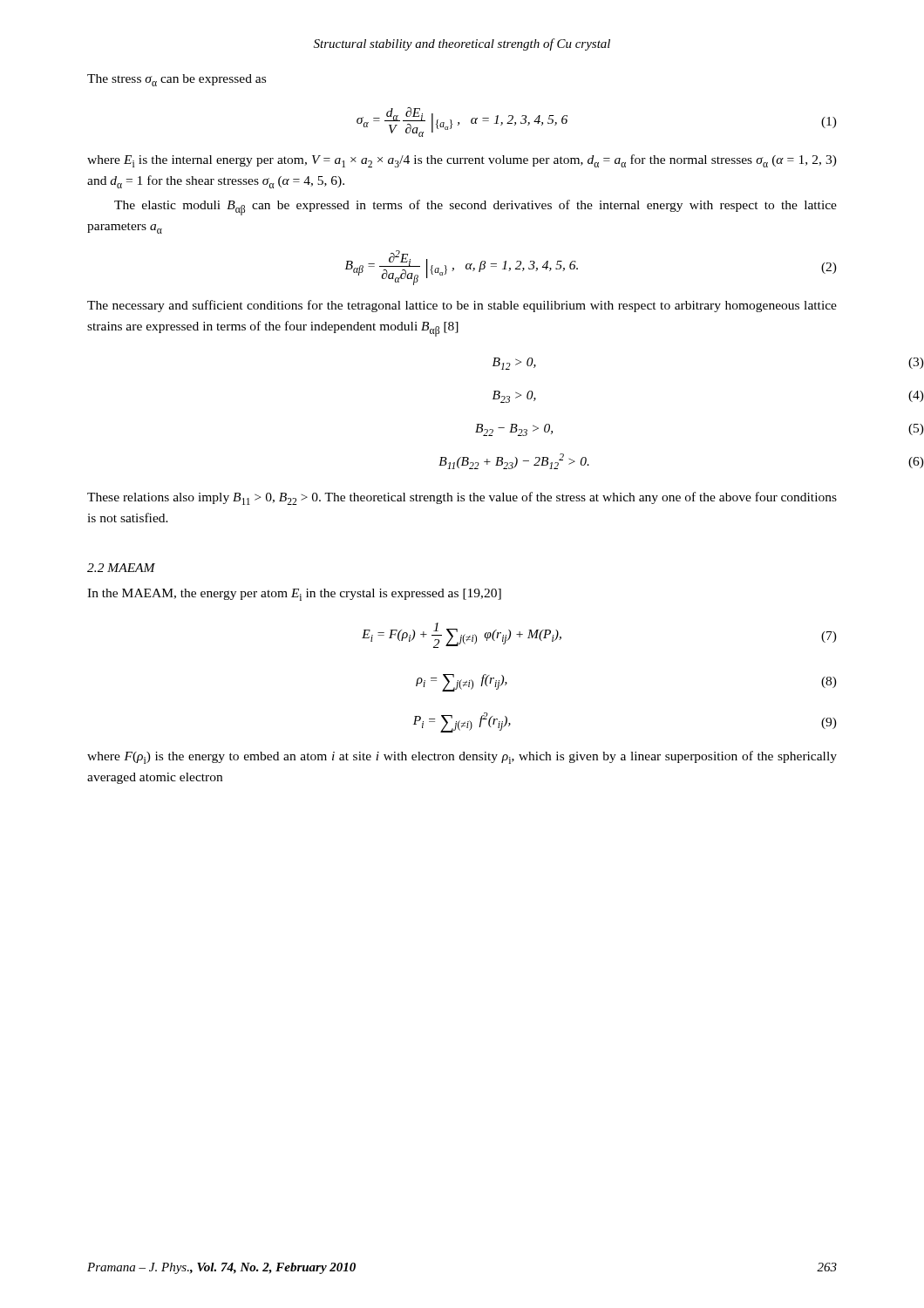Where does it say "Pi = ∑j(≠i) f2(rij), (9)"?
The image size is (924, 1308).
[x=462, y=722]
